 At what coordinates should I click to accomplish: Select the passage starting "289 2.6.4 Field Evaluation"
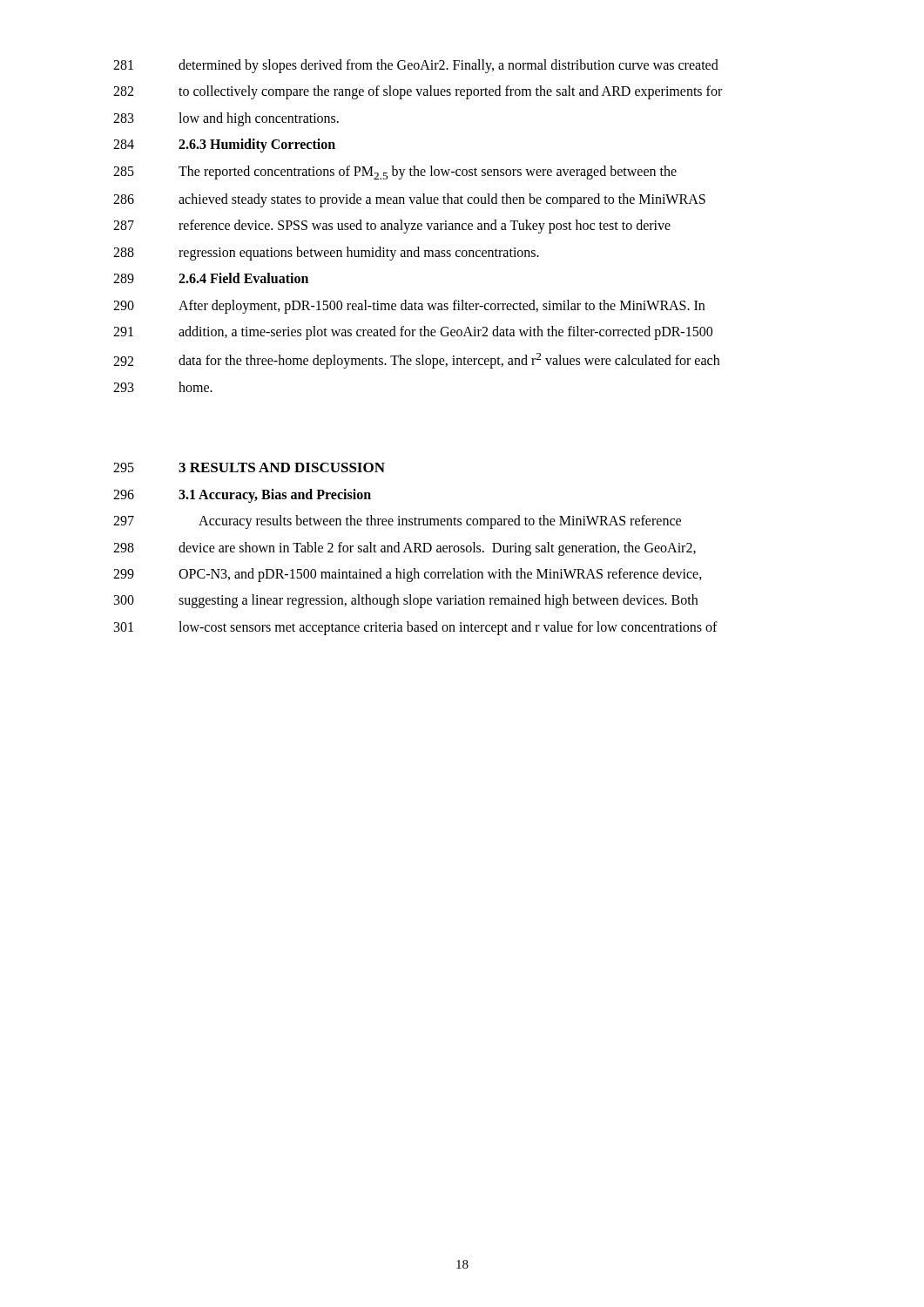click(x=211, y=278)
